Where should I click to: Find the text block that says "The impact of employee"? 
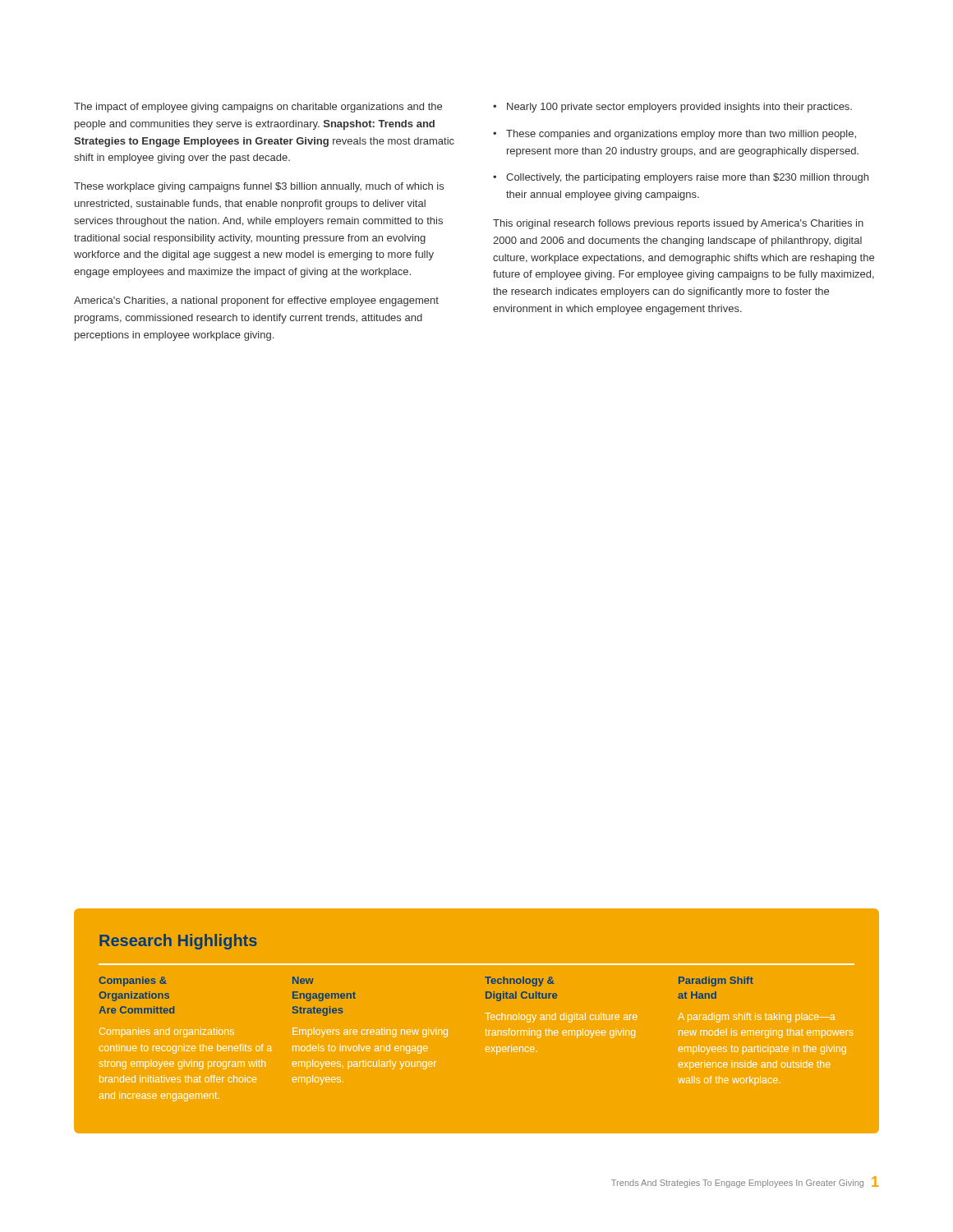(x=267, y=221)
